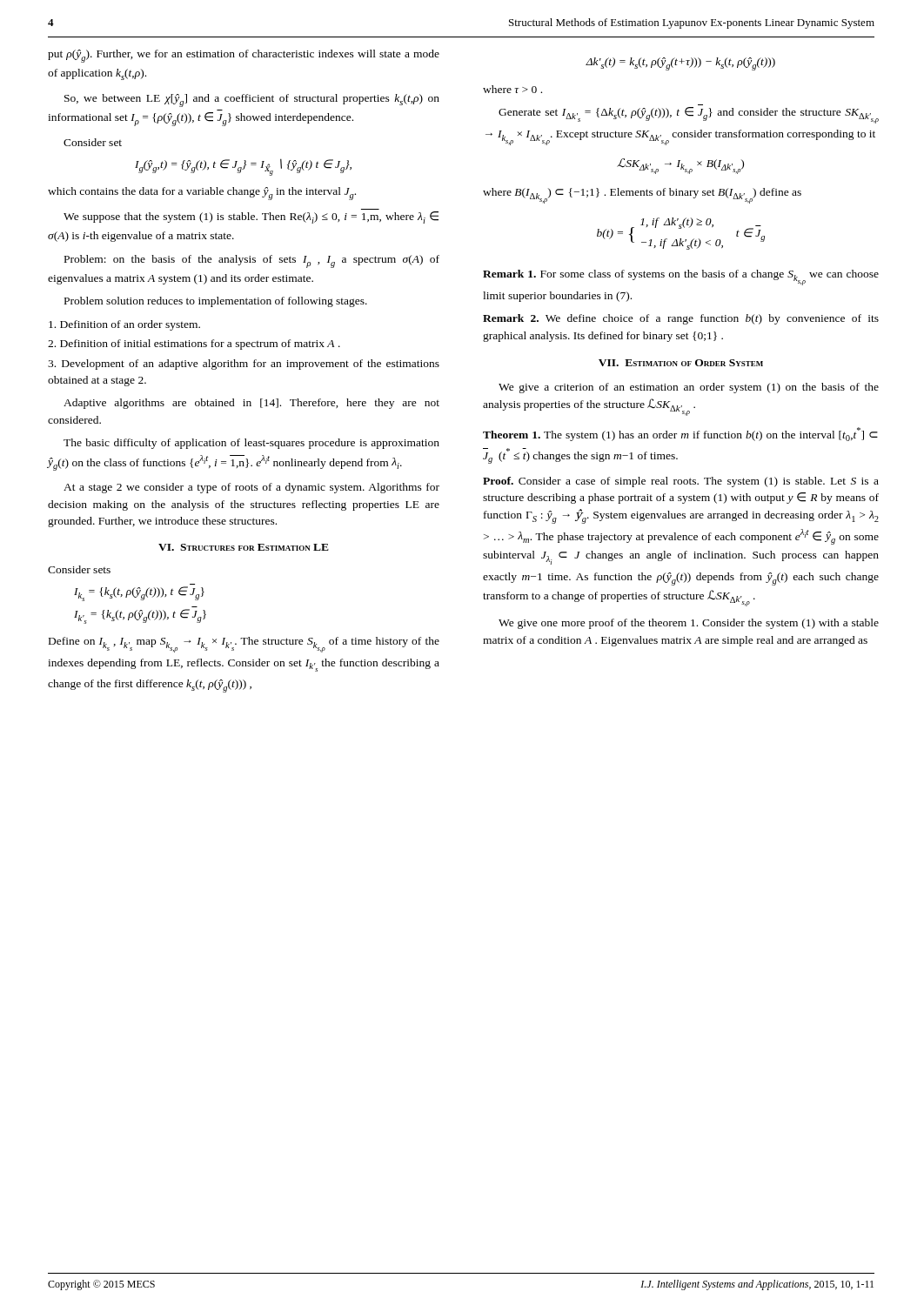Click on the text block that reads "where τ >"
Image resolution: width=924 pixels, height=1305 pixels.
(x=512, y=89)
